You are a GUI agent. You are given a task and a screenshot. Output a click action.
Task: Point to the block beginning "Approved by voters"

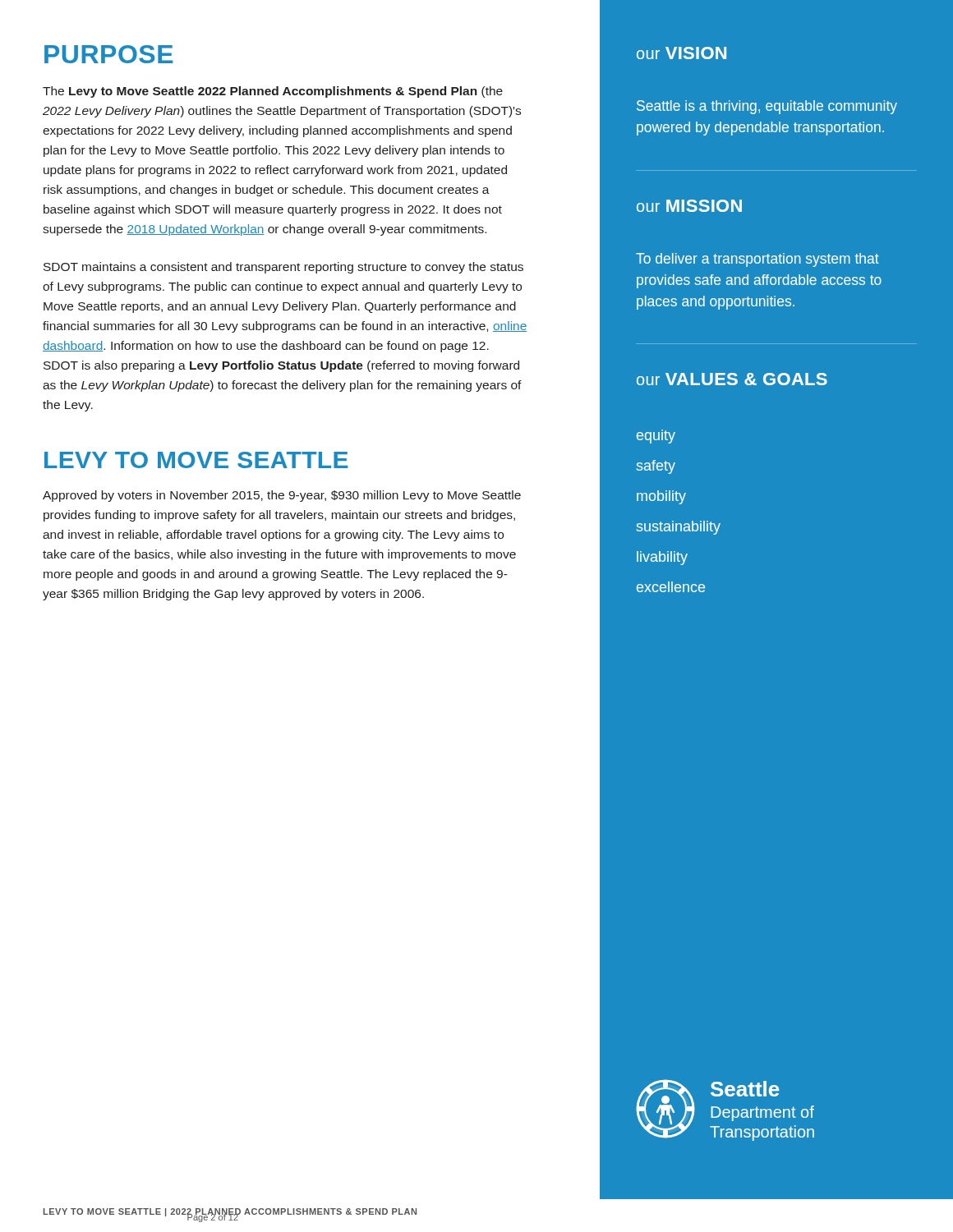tap(285, 545)
